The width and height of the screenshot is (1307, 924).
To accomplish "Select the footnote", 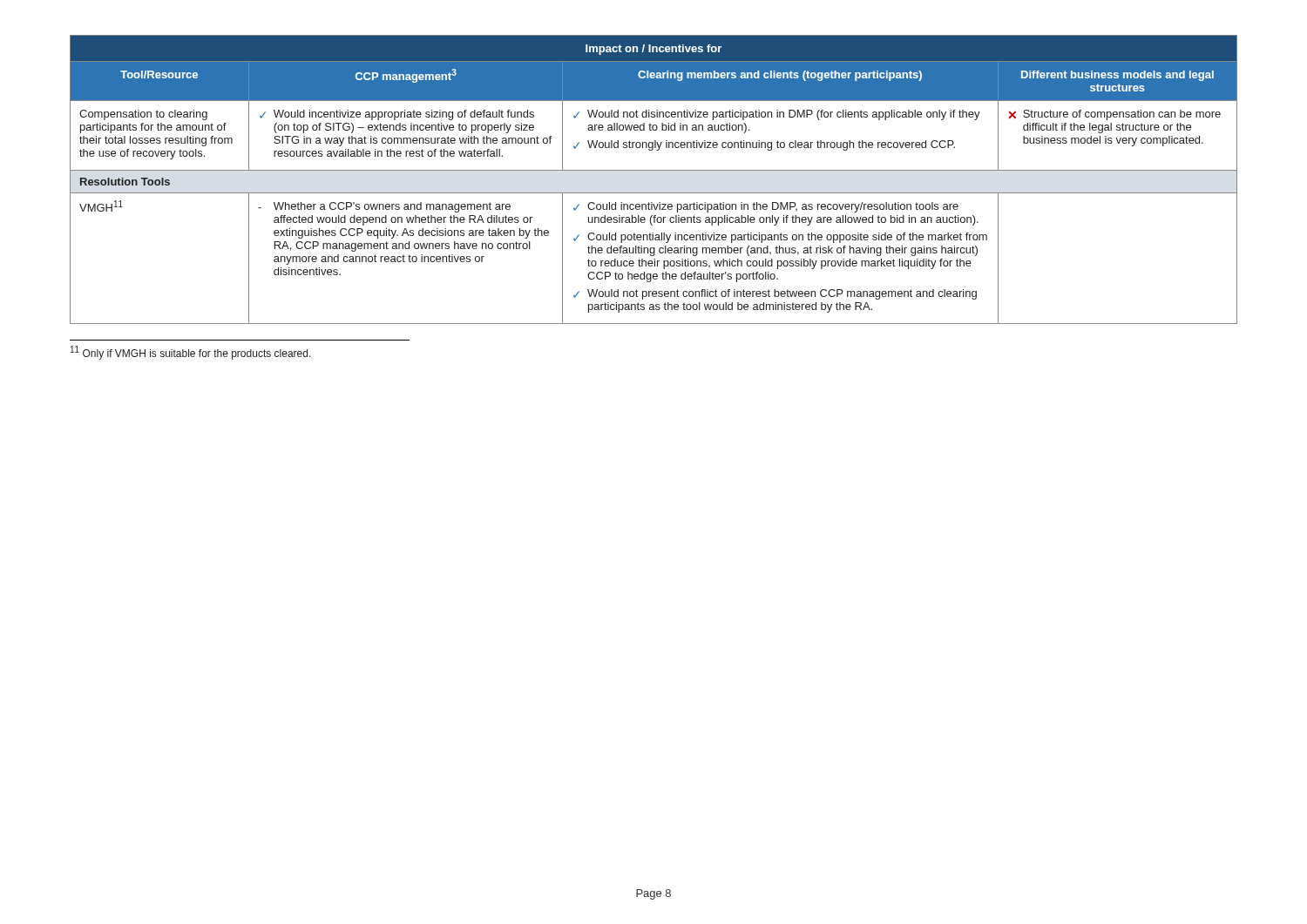I will (190, 352).
